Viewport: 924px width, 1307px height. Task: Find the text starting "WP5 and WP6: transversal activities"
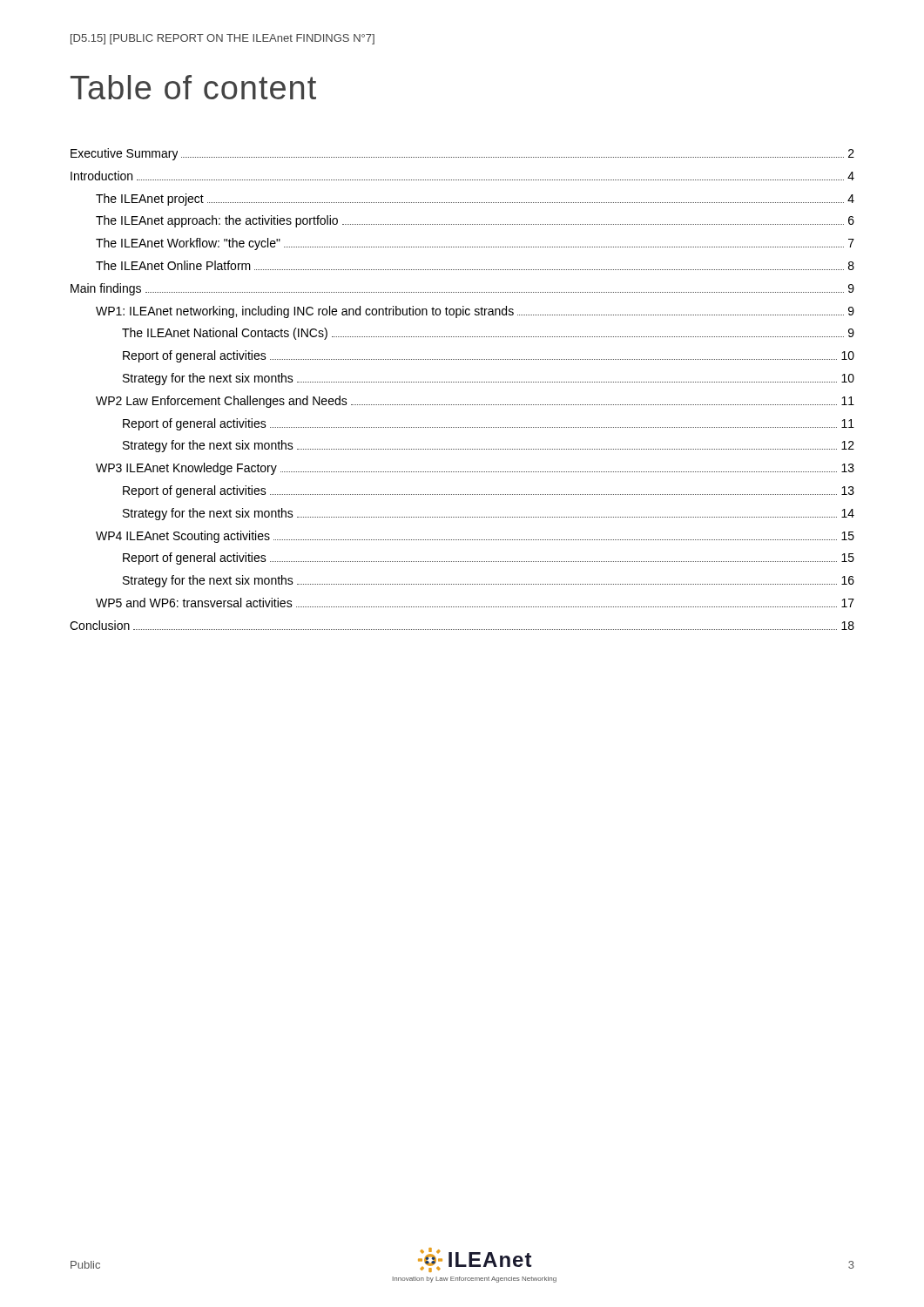click(475, 604)
